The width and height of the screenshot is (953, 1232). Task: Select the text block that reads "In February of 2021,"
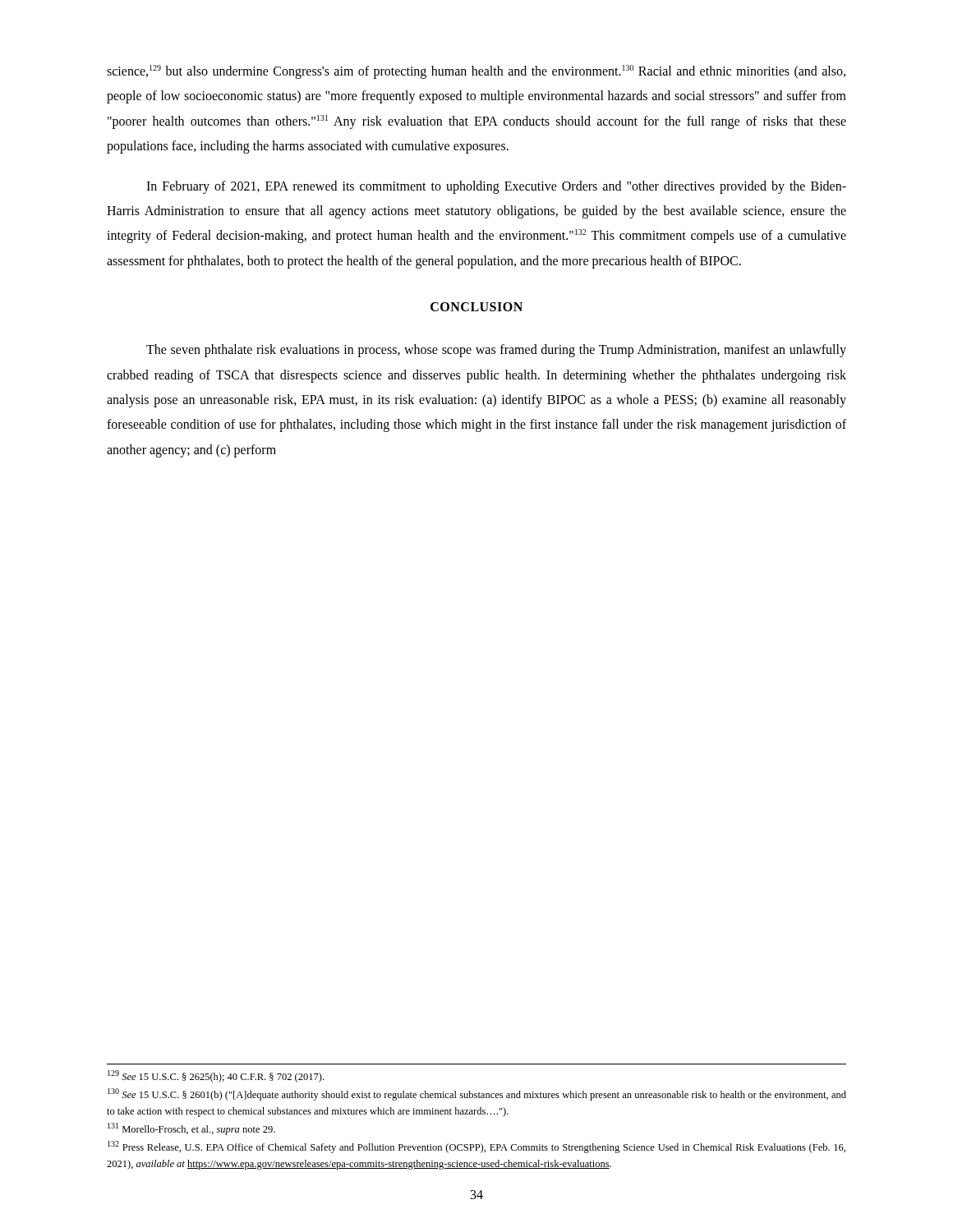(x=476, y=224)
